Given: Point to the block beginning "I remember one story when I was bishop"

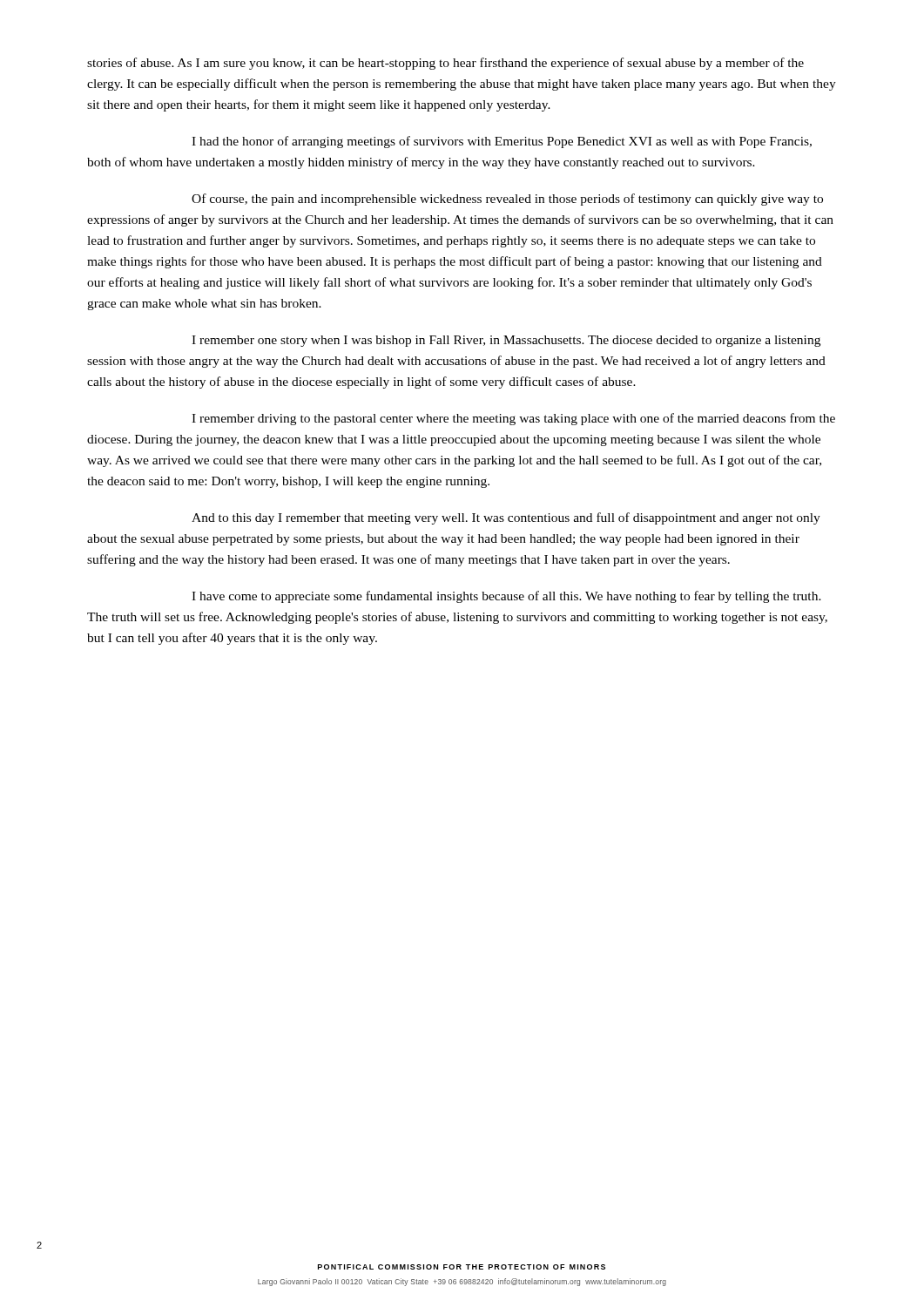Looking at the screenshot, I should pyautogui.click(x=456, y=360).
